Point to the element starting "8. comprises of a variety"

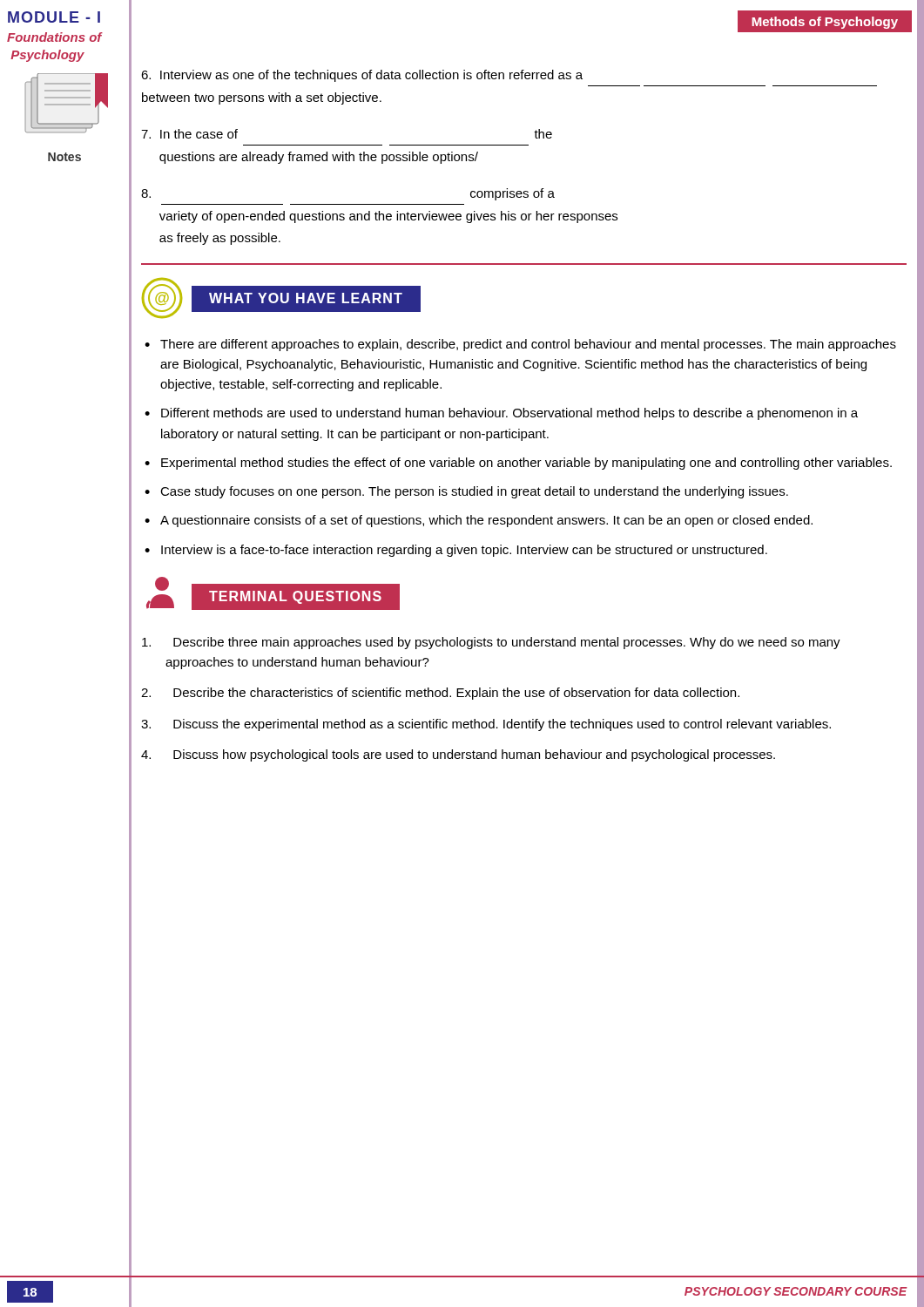(x=380, y=213)
